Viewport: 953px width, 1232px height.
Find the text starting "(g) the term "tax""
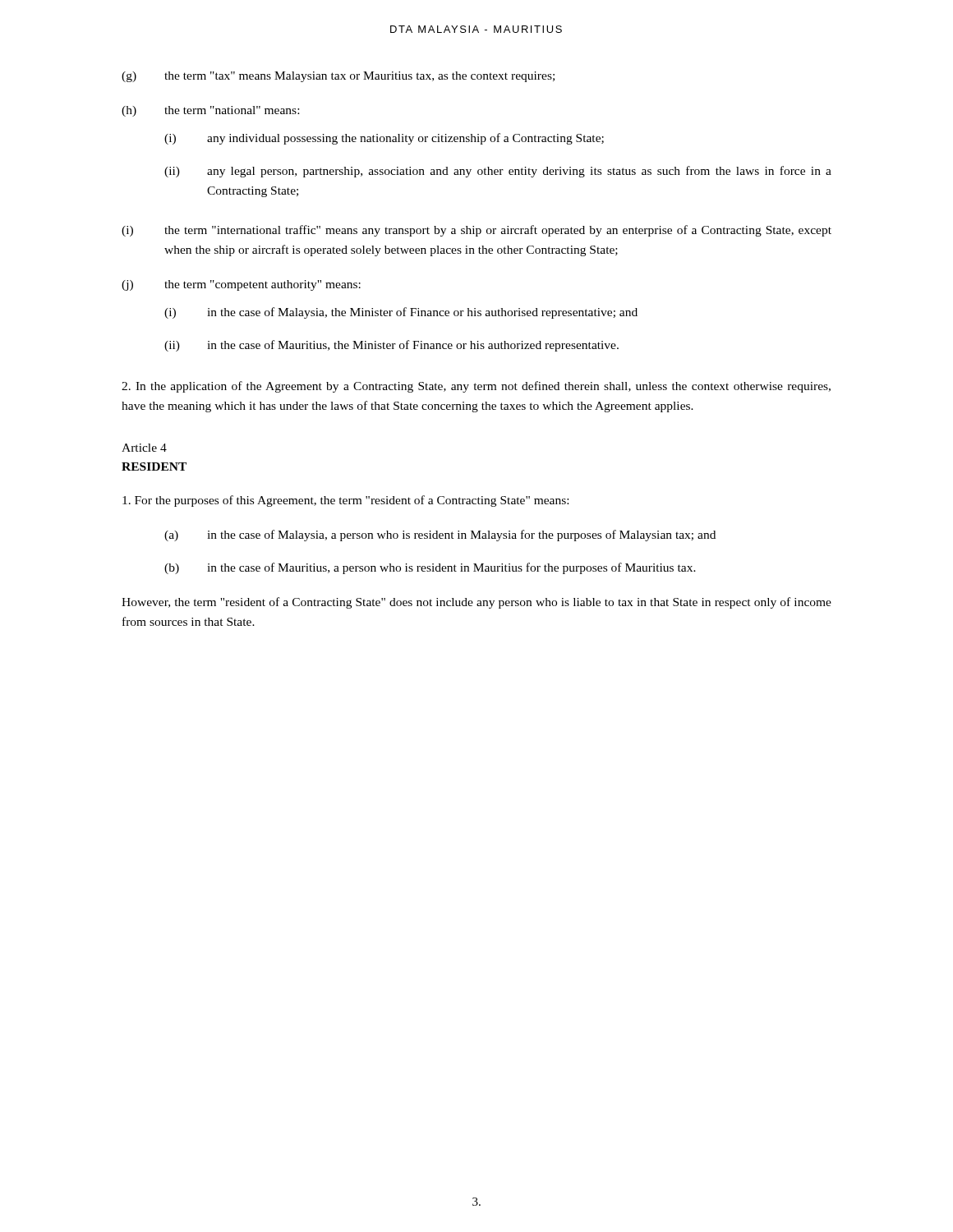click(476, 76)
